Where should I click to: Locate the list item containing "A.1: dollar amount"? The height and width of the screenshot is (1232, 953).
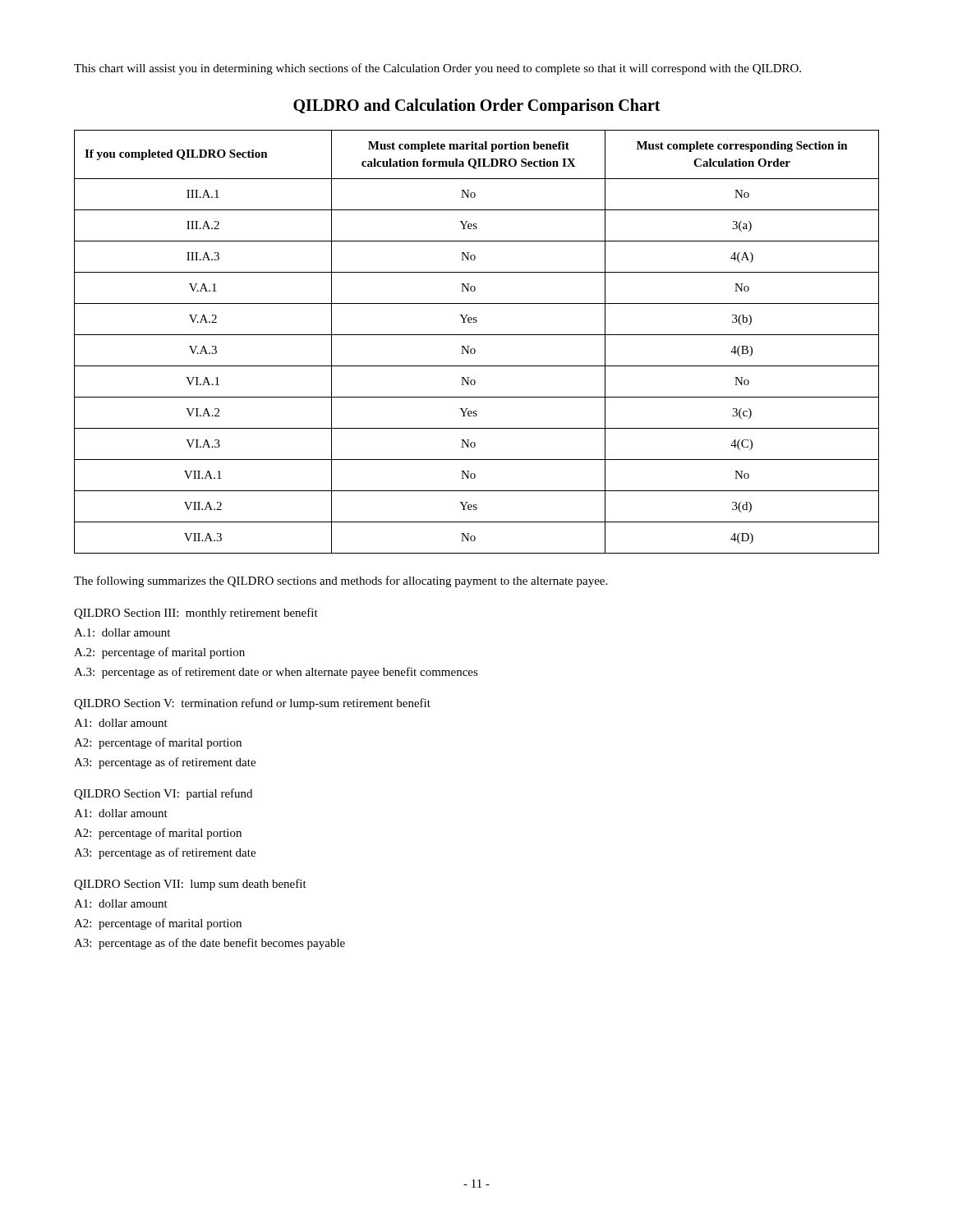click(122, 632)
